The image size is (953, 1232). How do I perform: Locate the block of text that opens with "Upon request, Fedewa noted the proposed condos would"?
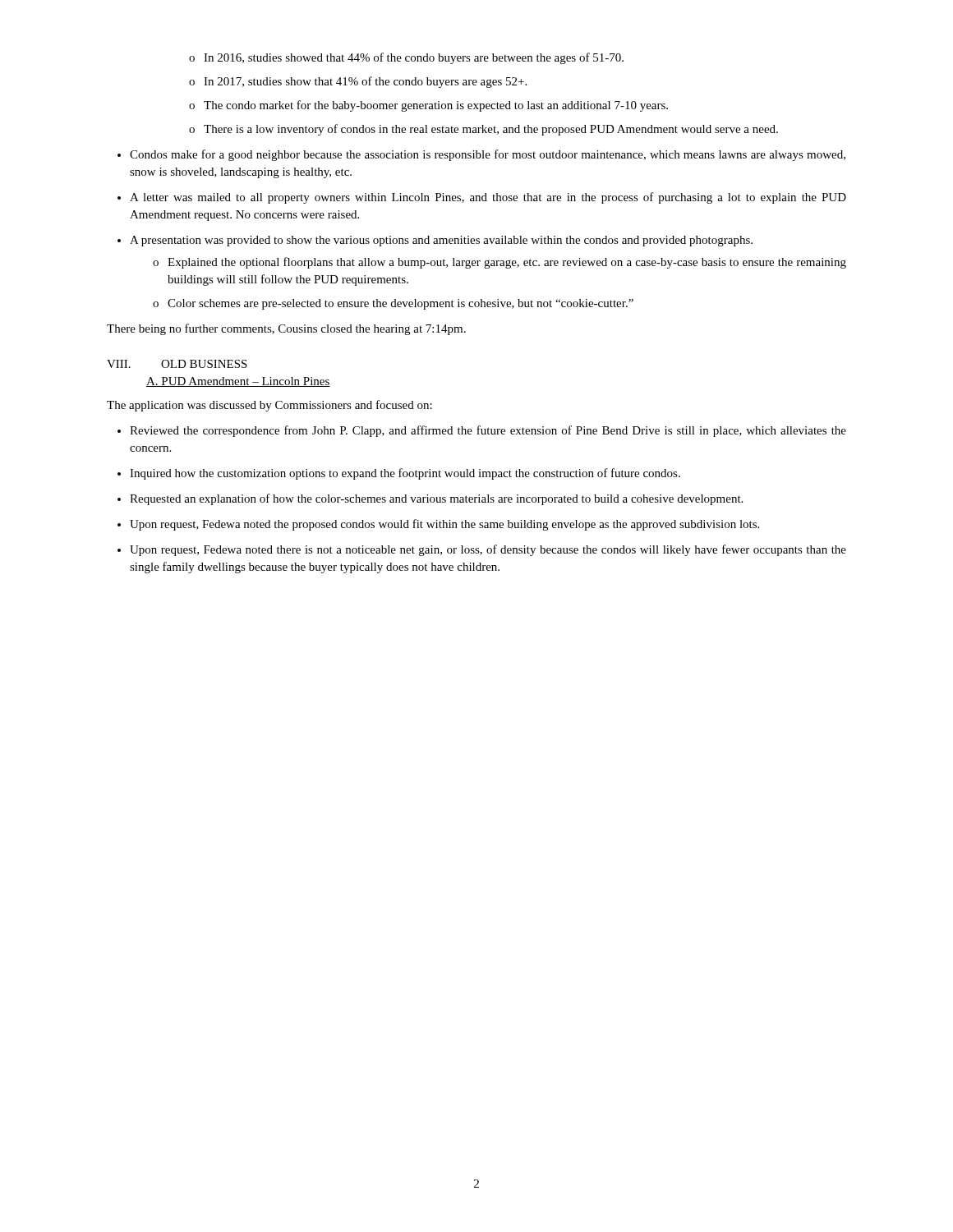(x=445, y=524)
